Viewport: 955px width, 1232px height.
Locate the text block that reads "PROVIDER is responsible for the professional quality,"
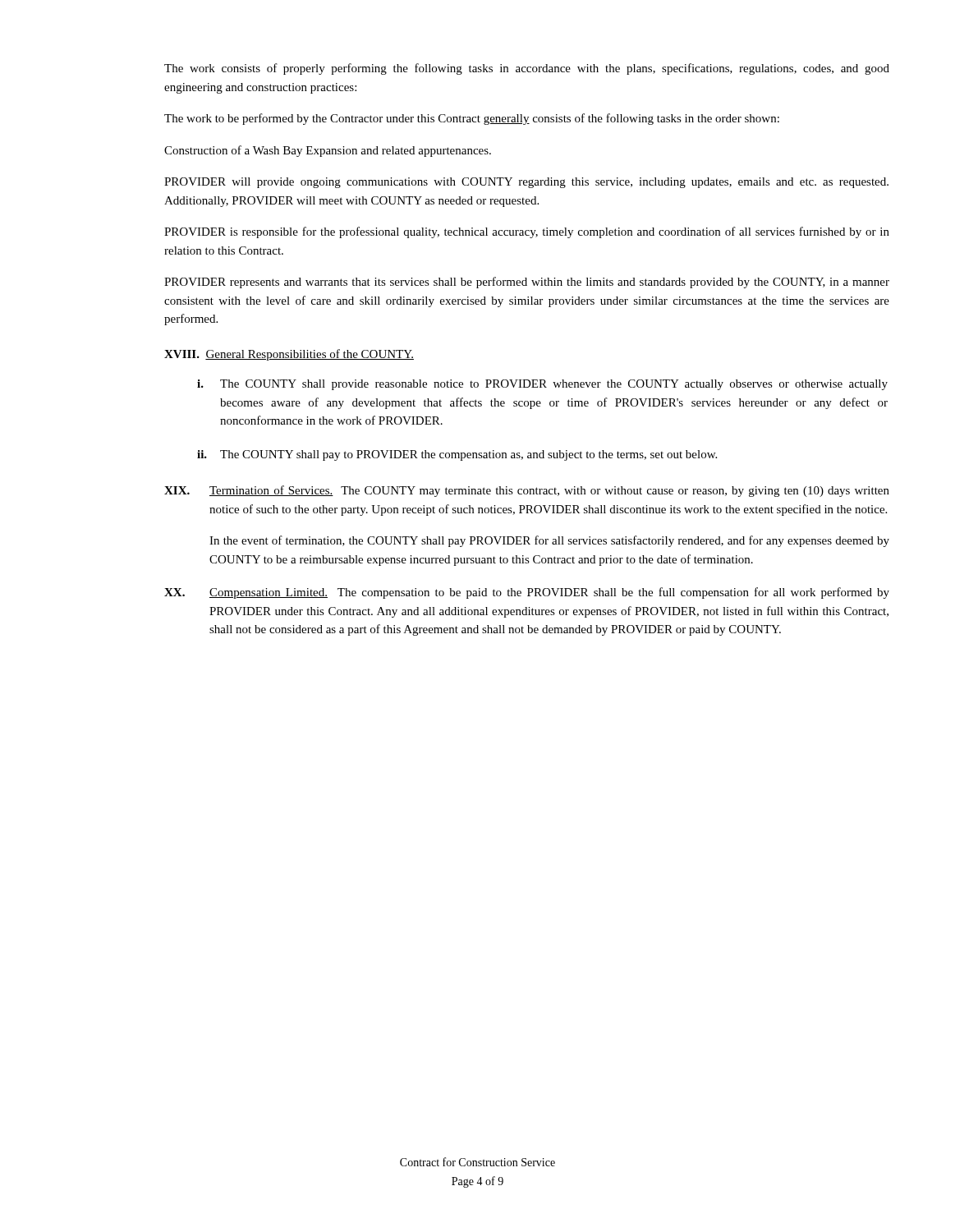[527, 241]
